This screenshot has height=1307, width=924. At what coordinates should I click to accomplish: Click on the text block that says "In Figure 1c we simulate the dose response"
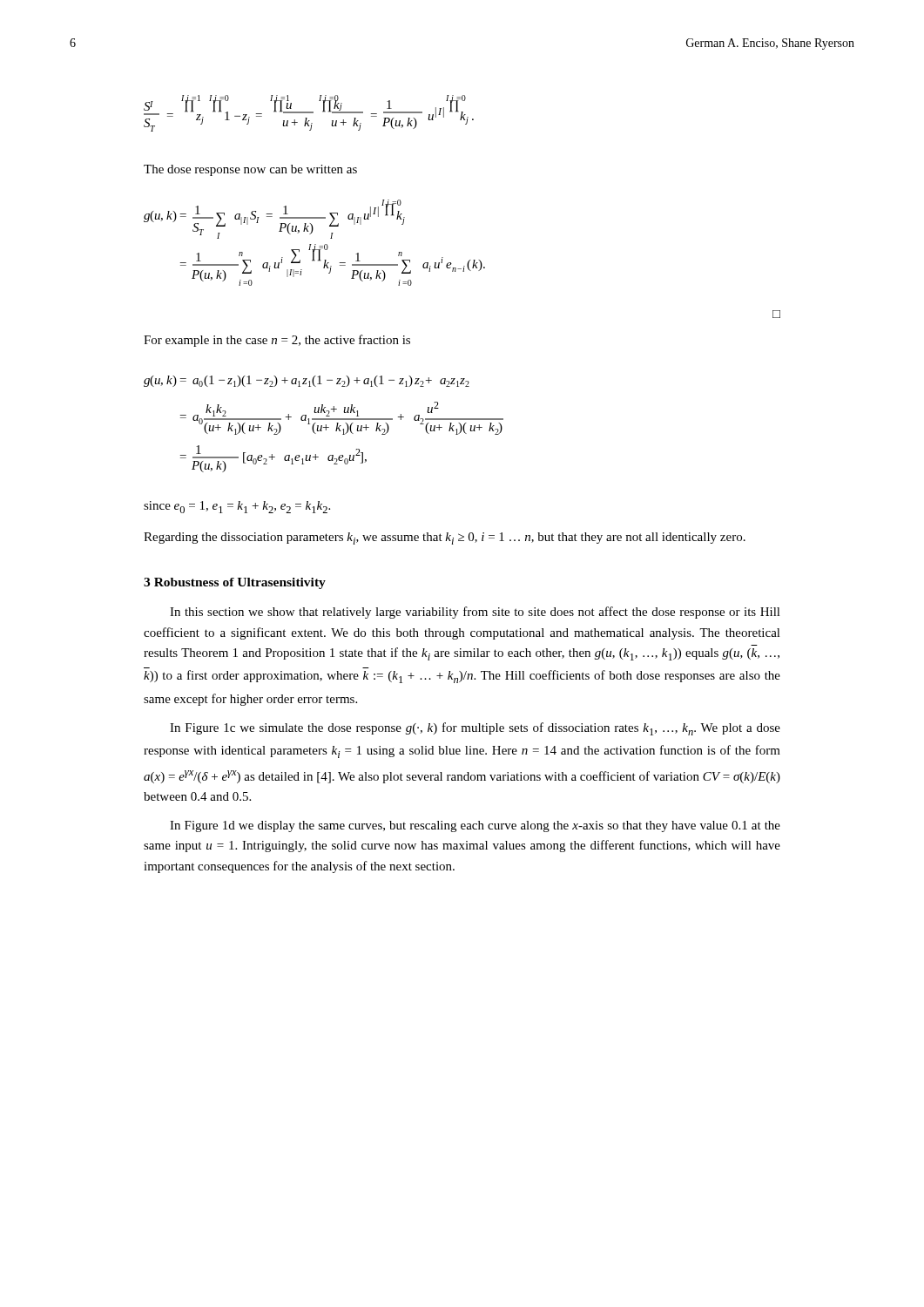(462, 762)
